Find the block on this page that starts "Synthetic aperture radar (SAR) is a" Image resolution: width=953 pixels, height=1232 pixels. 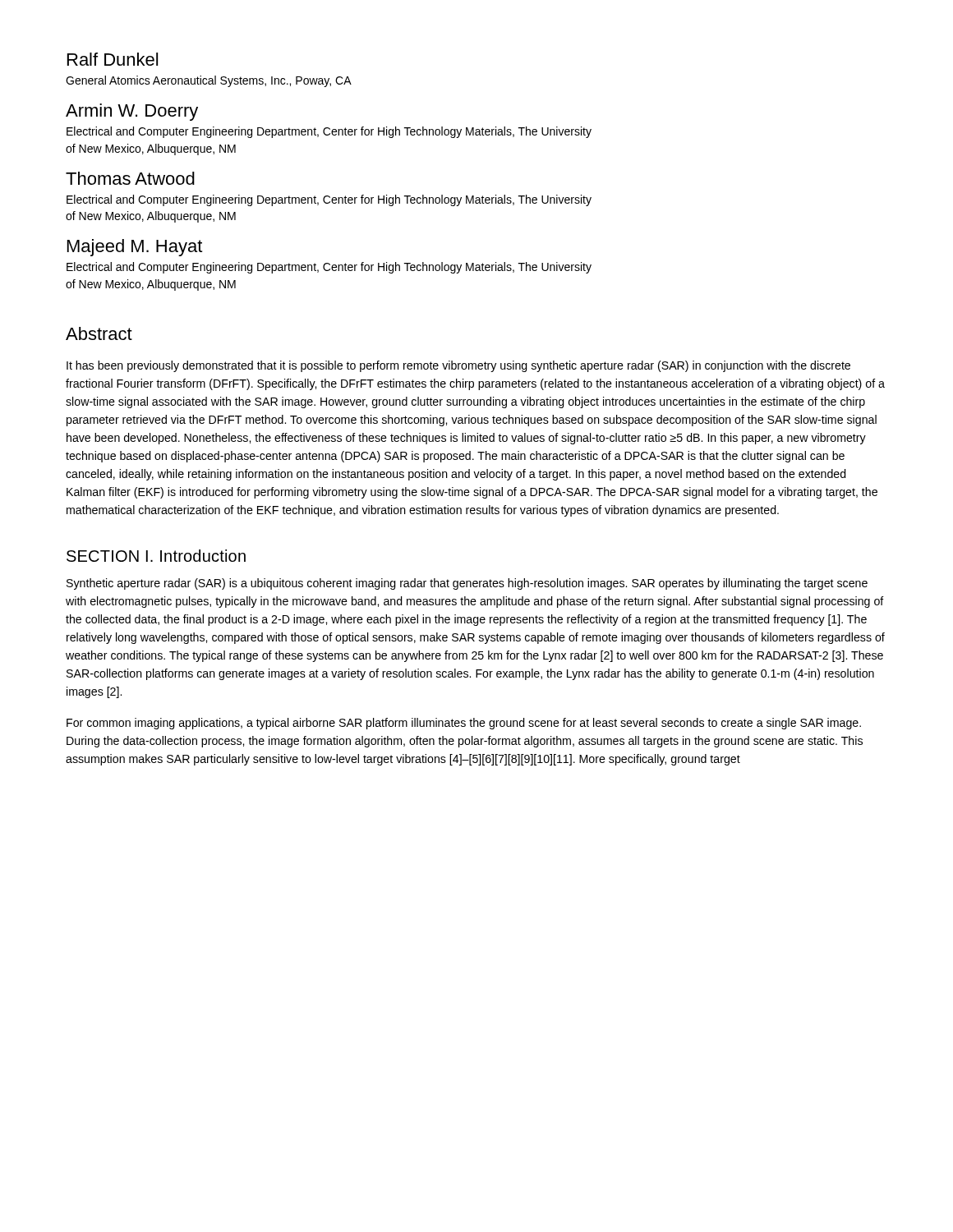(x=476, y=637)
